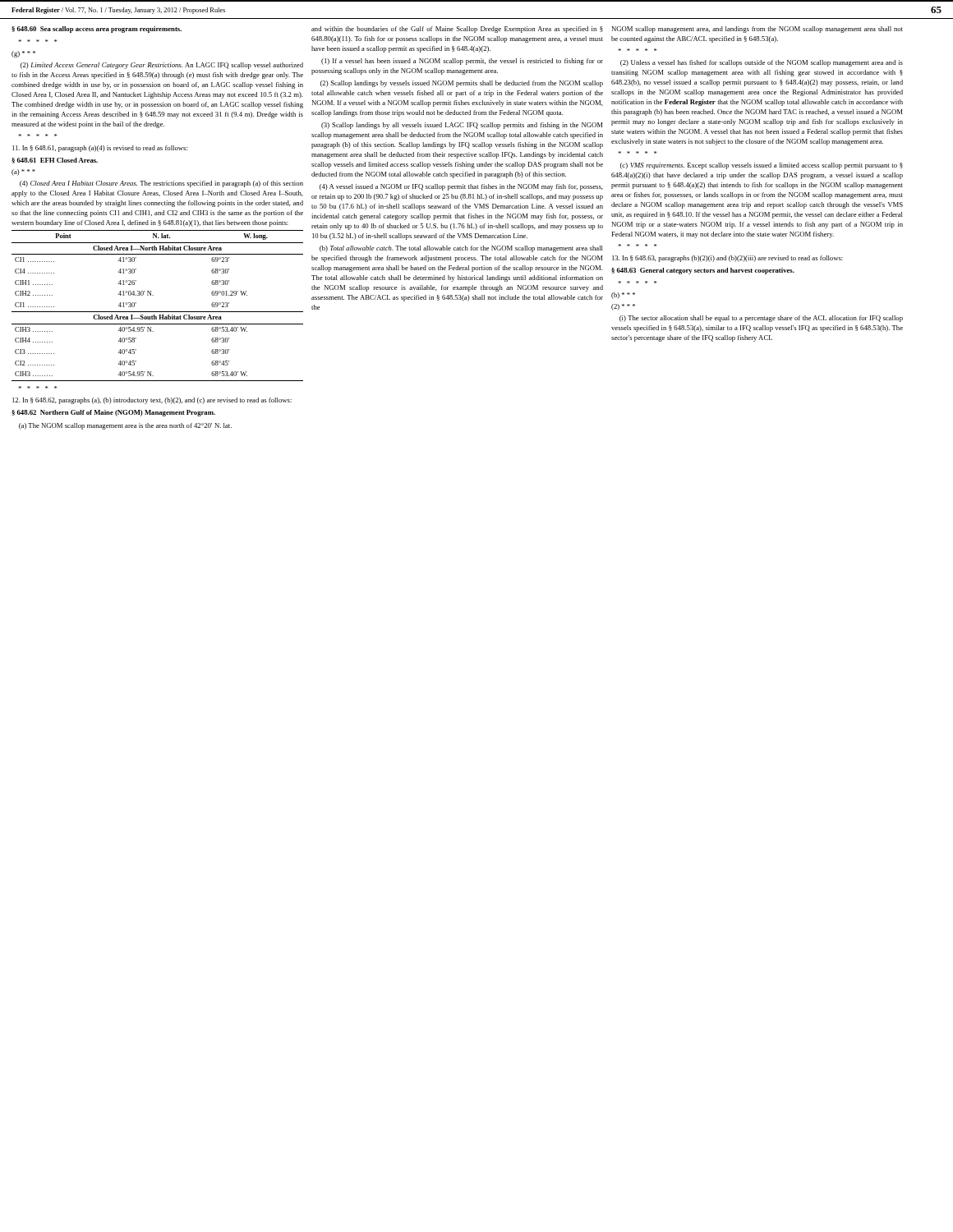
Task: Point to the section header beginning "§ 648.63 General category sectors"
Action: tap(703, 270)
